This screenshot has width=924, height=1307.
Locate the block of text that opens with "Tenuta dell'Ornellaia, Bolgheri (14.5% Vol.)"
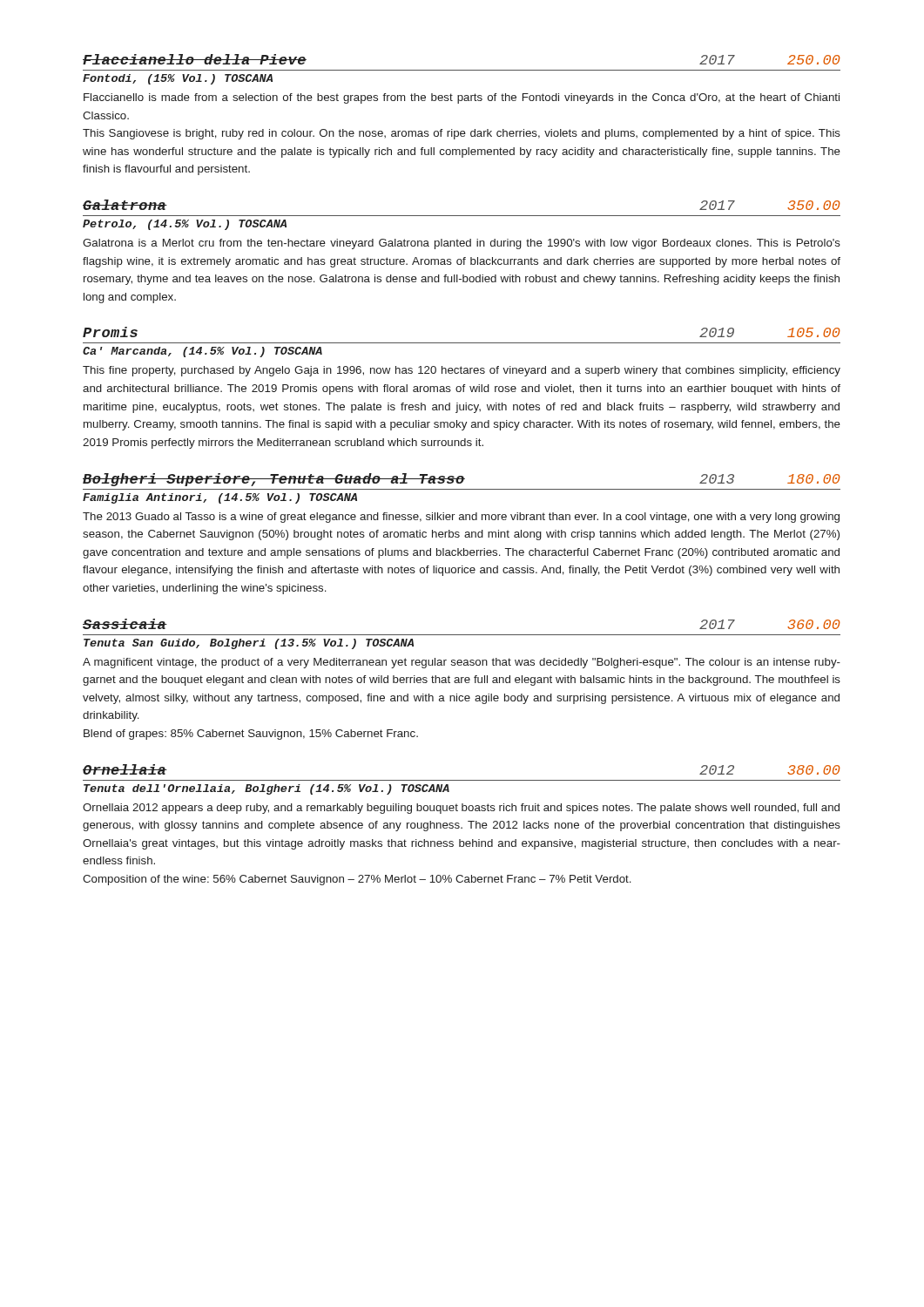pyautogui.click(x=266, y=789)
